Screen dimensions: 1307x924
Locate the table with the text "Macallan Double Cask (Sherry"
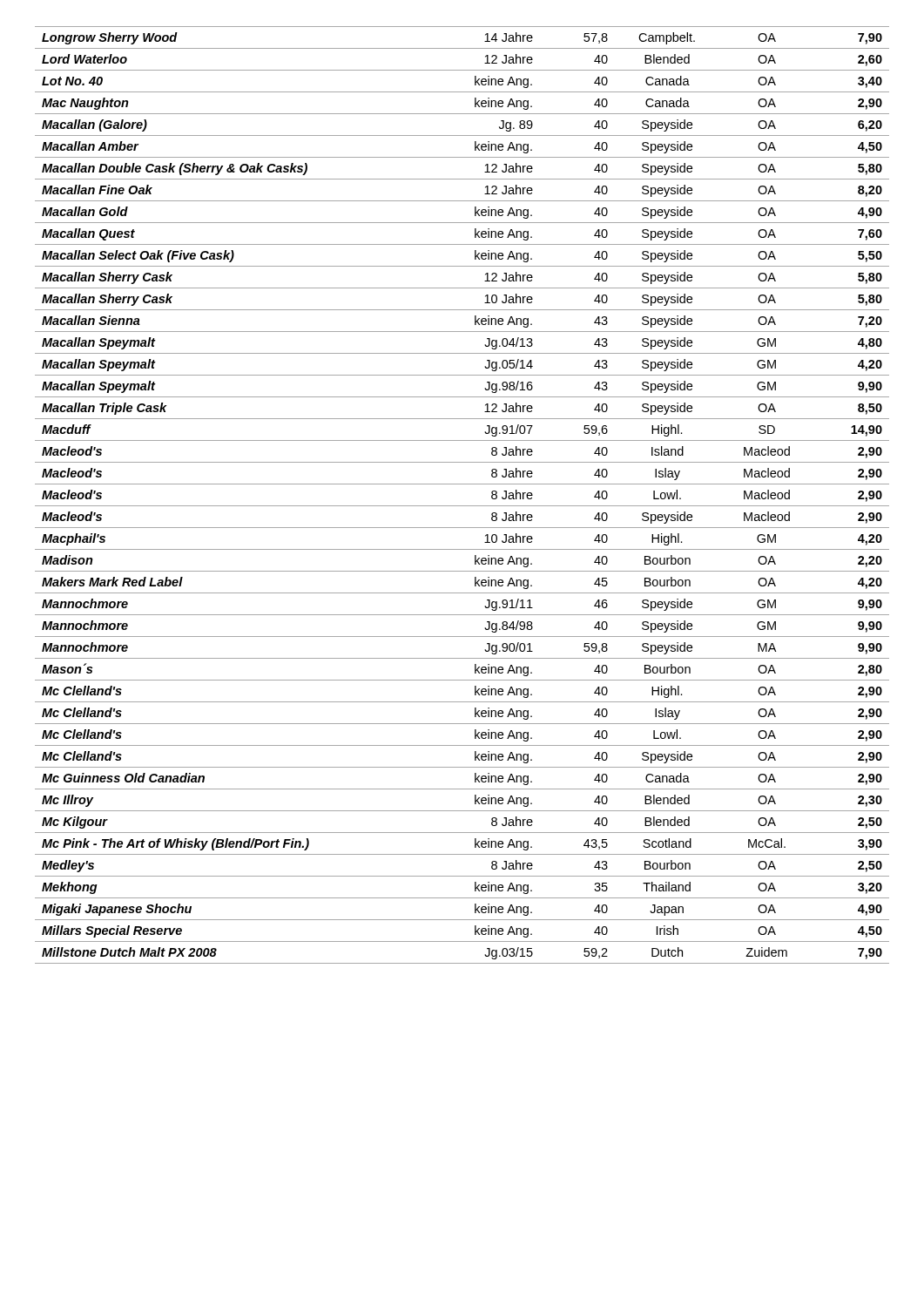pyautogui.click(x=462, y=495)
